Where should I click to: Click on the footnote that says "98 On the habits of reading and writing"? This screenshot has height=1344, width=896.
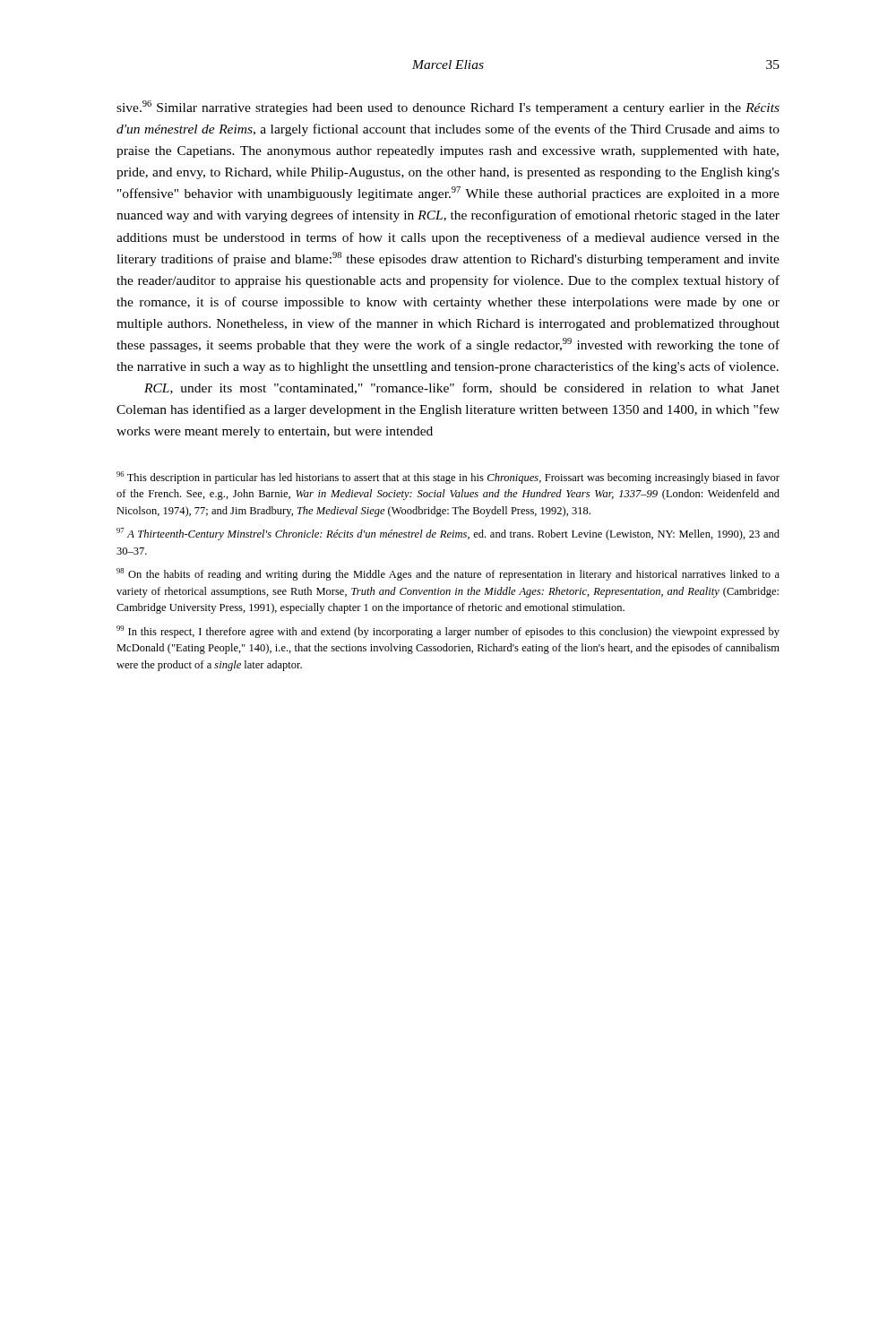click(x=448, y=590)
